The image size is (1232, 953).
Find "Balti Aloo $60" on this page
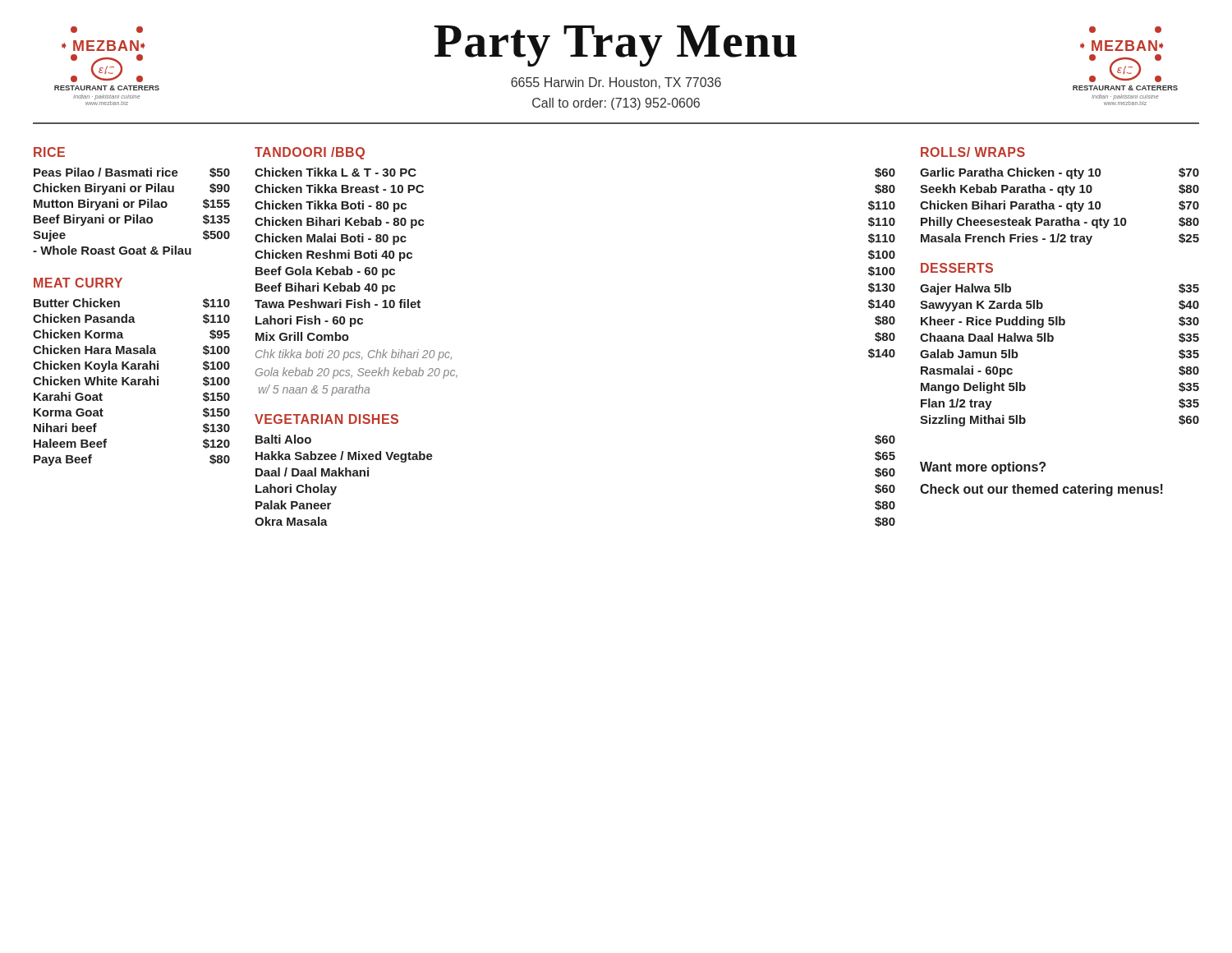coord(280,439)
